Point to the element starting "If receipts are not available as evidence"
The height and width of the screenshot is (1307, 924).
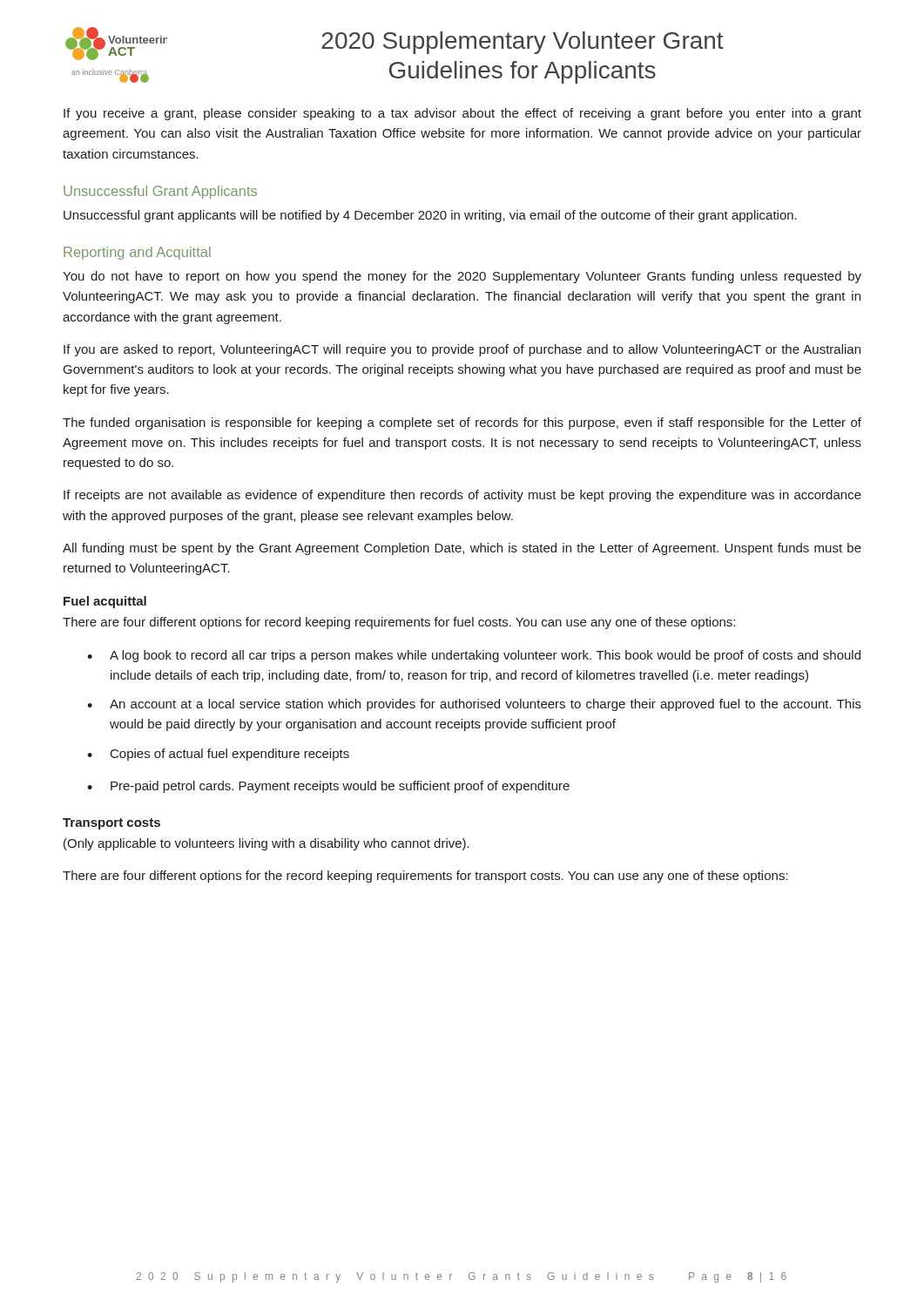[x=462, y=505]
